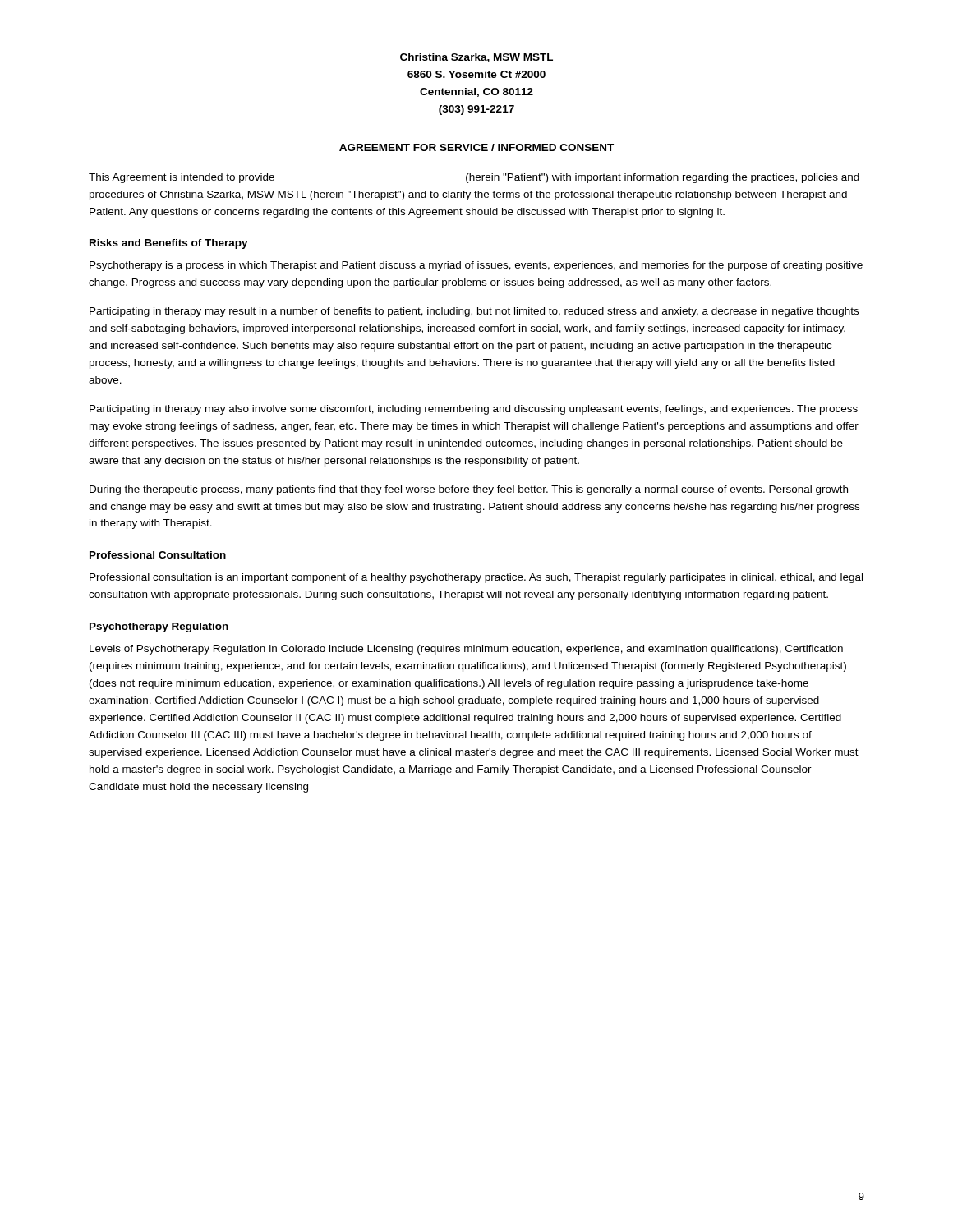Click the title
Screen dimensions: 1232x953
pyautogui.click(x=476, y=147)
